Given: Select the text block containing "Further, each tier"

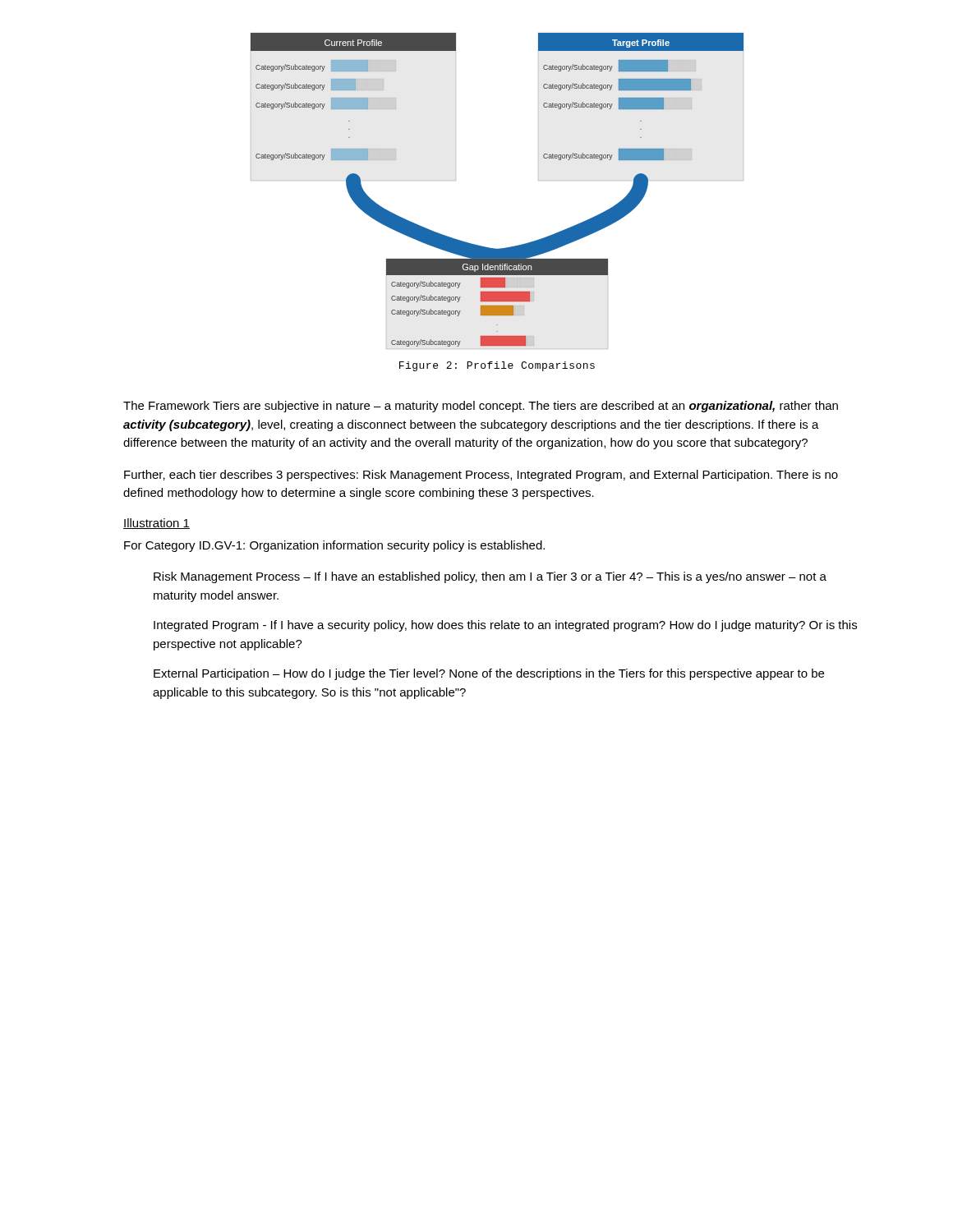Looking at the screenshot, I should pos(481,483).
